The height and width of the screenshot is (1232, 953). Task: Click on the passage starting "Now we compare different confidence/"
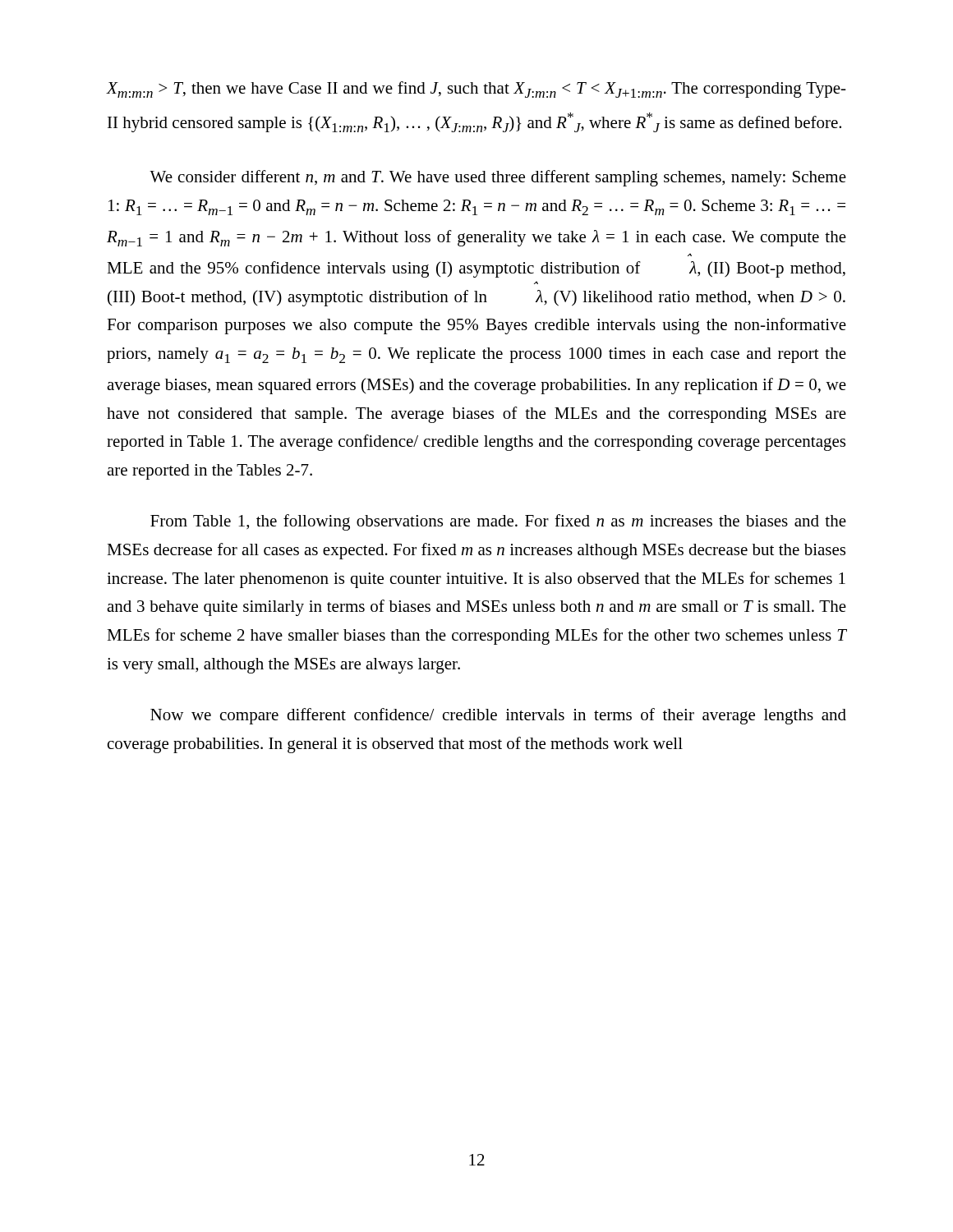[x=476, y=729]
